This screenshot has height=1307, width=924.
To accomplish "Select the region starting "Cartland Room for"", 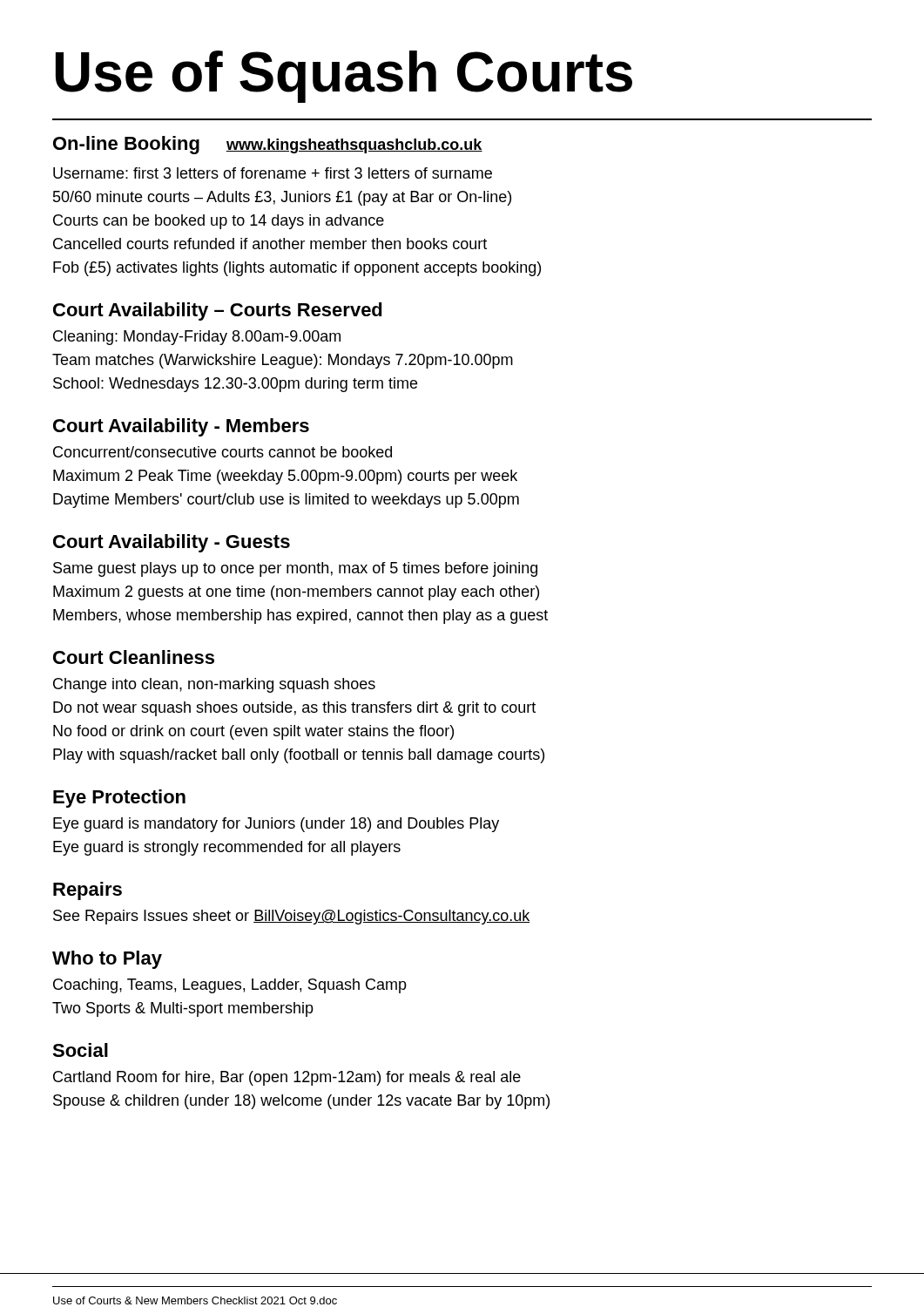I will click(302, 1089).
